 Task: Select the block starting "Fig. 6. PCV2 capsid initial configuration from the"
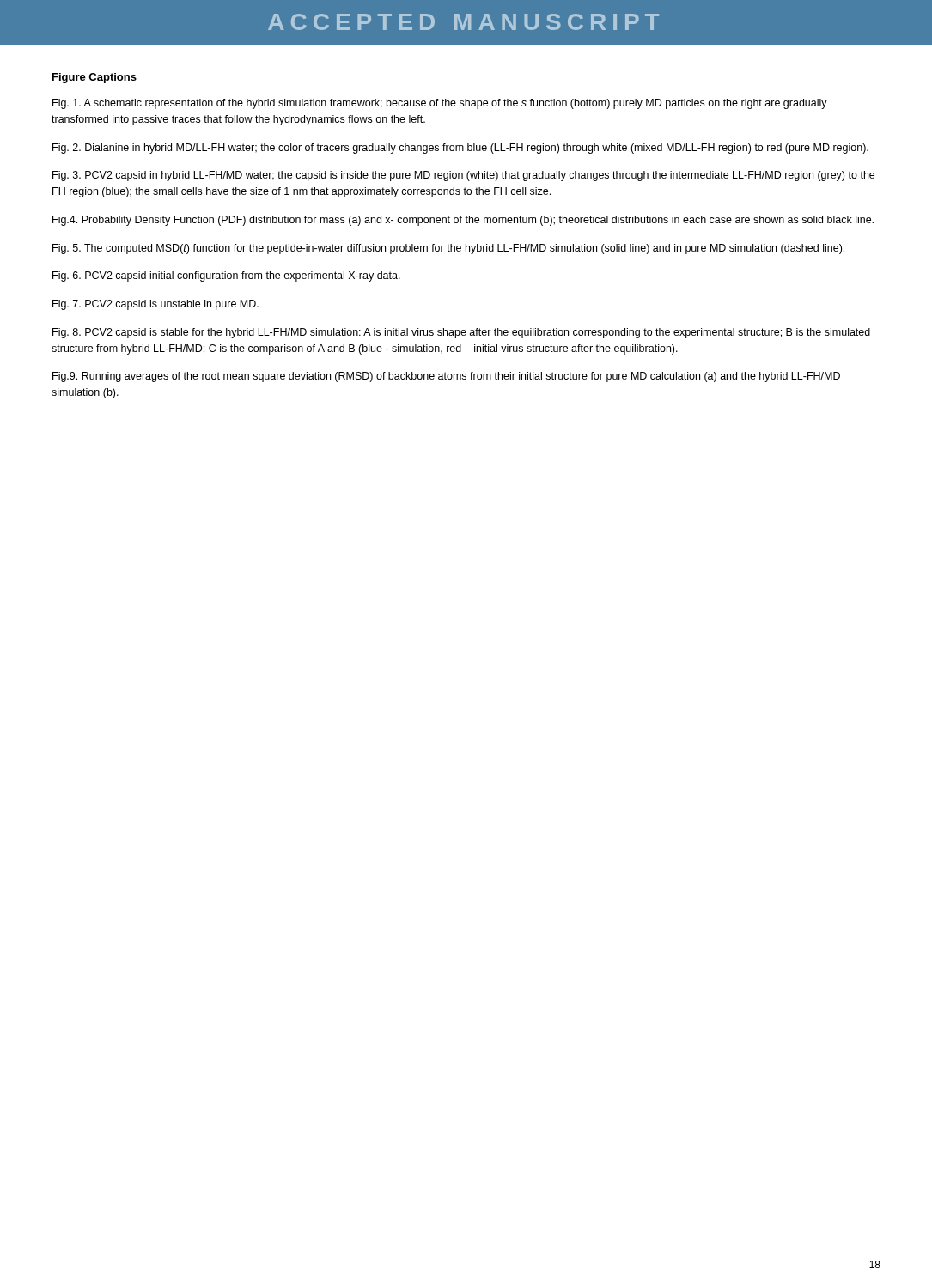pyautogui.click(x=226, y=276)
